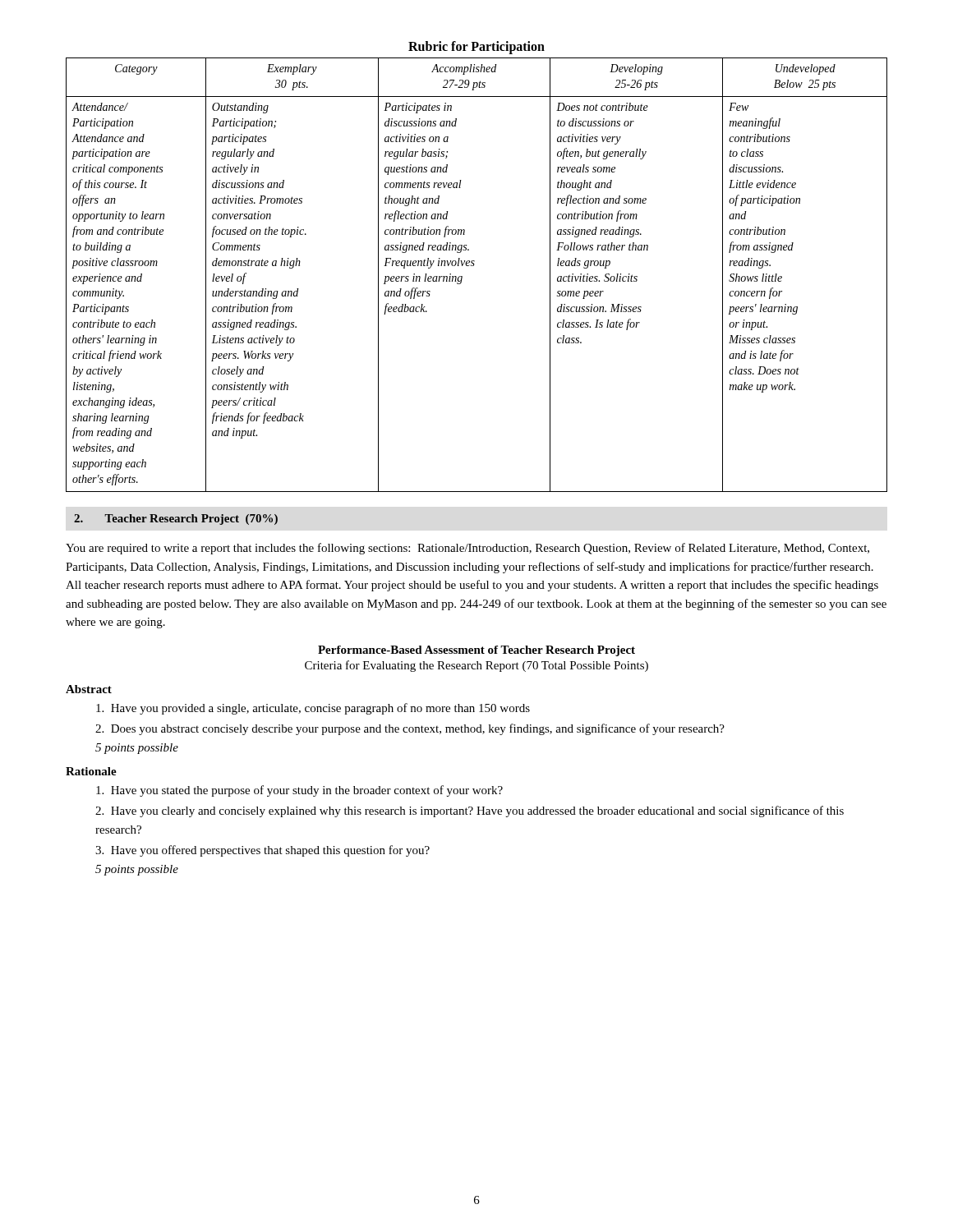Locate the text starting "Criteria for Evaluating the Research Report (70"
Screen dimensions: 1232x953
476,665
